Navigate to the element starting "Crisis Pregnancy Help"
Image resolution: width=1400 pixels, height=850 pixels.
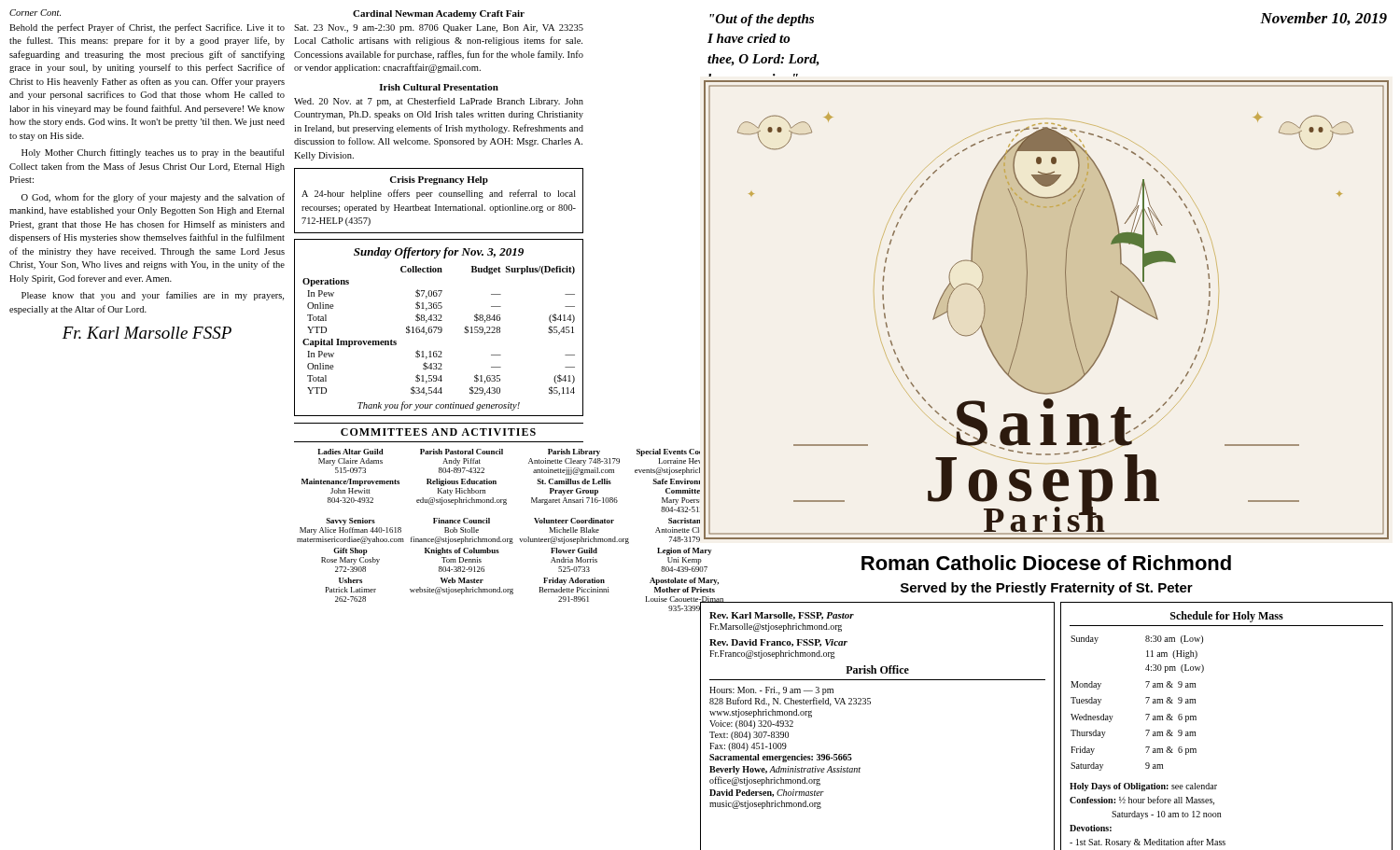click(x=439, y=179)
